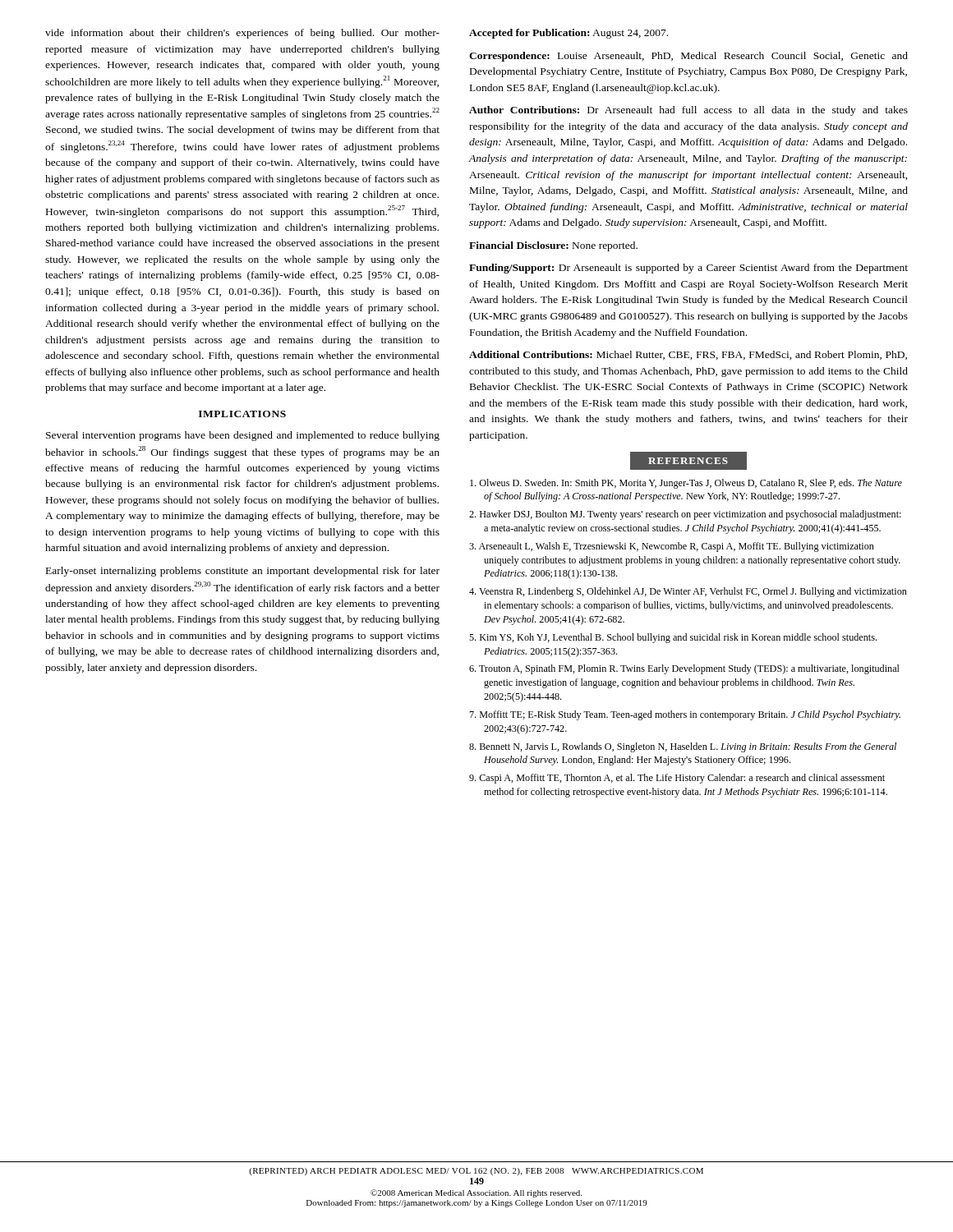Point to the region starting "Several intervention programs have been designed"

pyautogui.click(x=242, y=551)
